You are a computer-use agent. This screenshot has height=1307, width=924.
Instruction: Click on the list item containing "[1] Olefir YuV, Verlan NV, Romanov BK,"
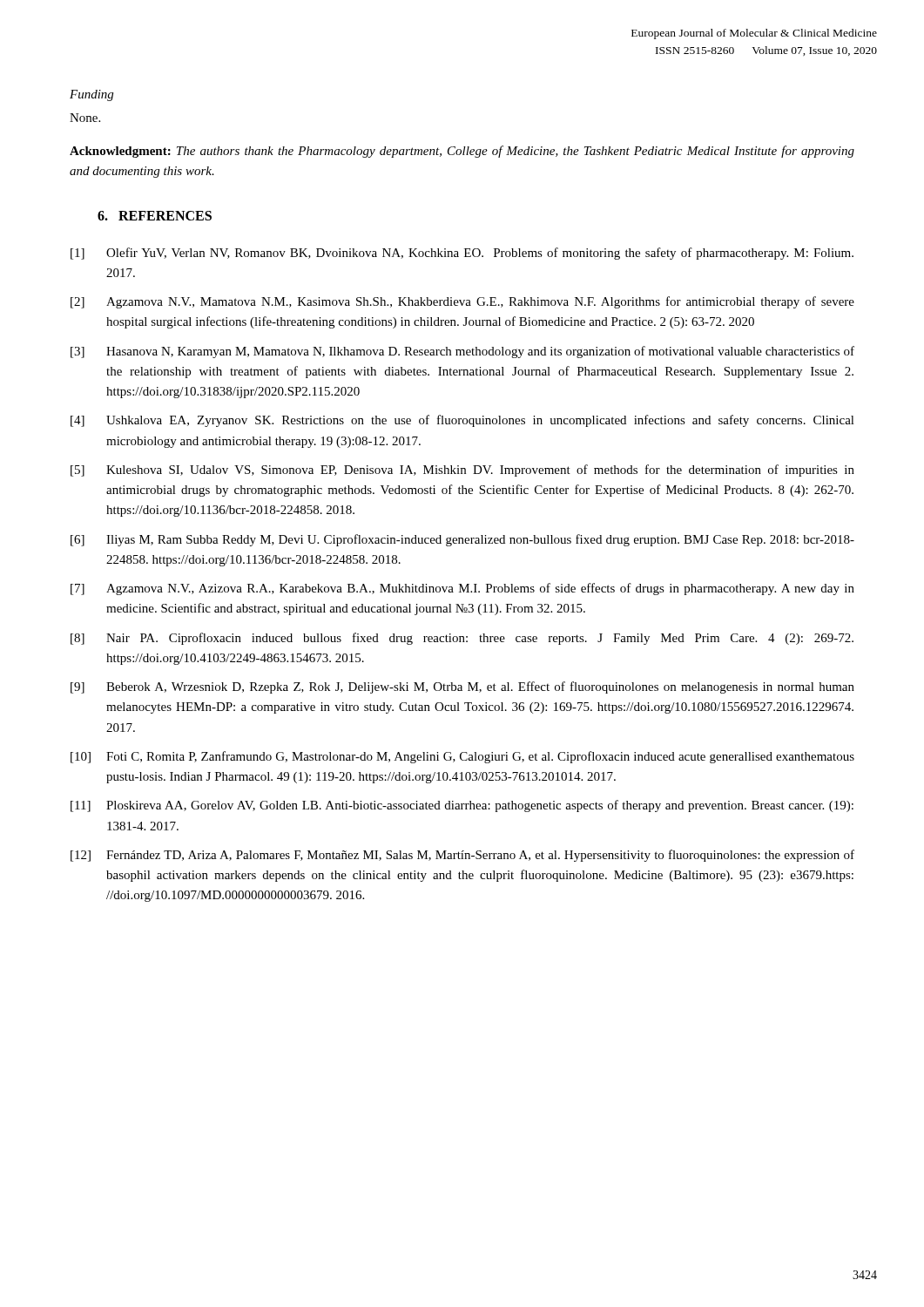[x=462, y=263]
